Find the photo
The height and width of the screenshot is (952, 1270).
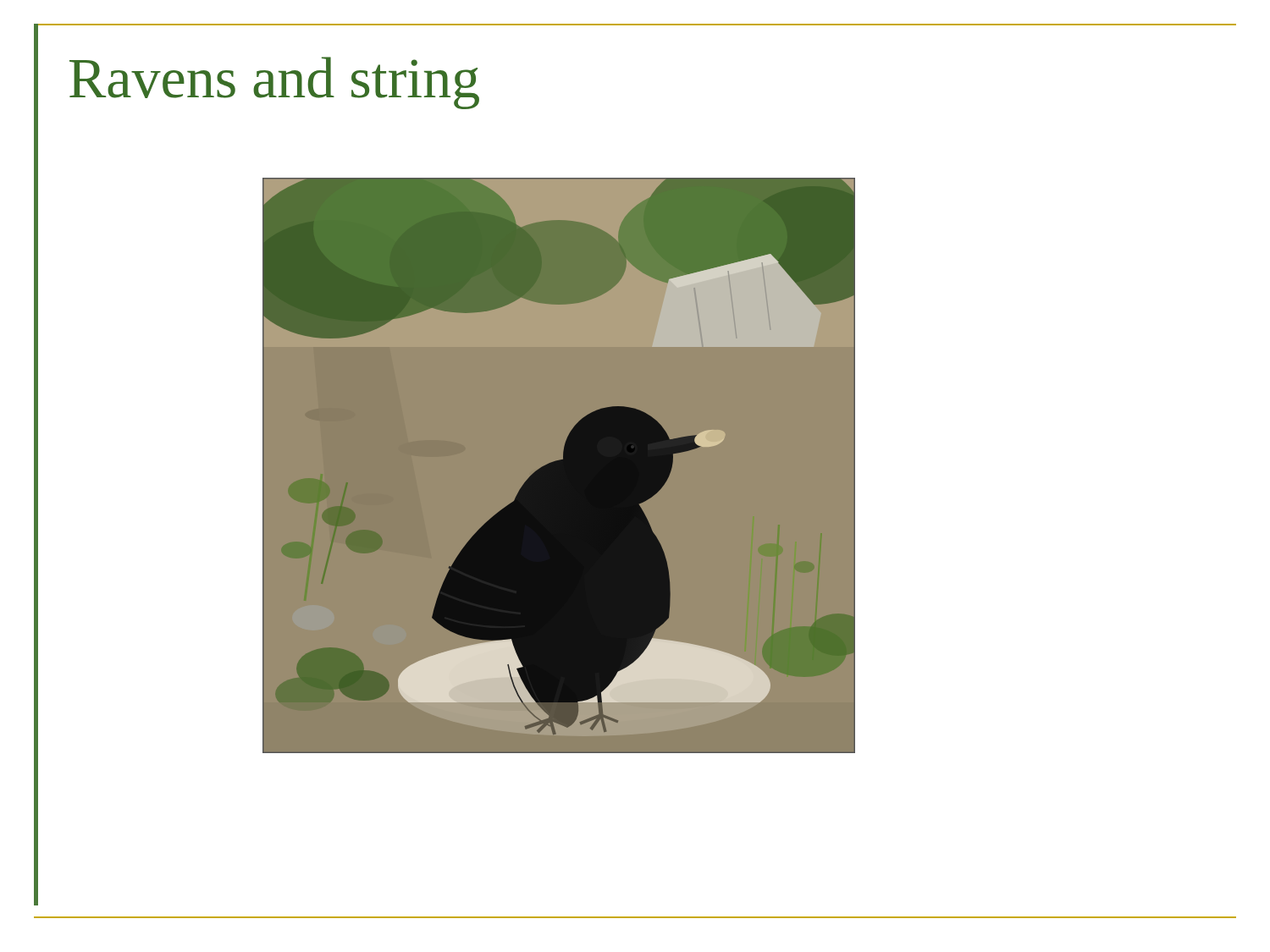[x=559, y=465]
